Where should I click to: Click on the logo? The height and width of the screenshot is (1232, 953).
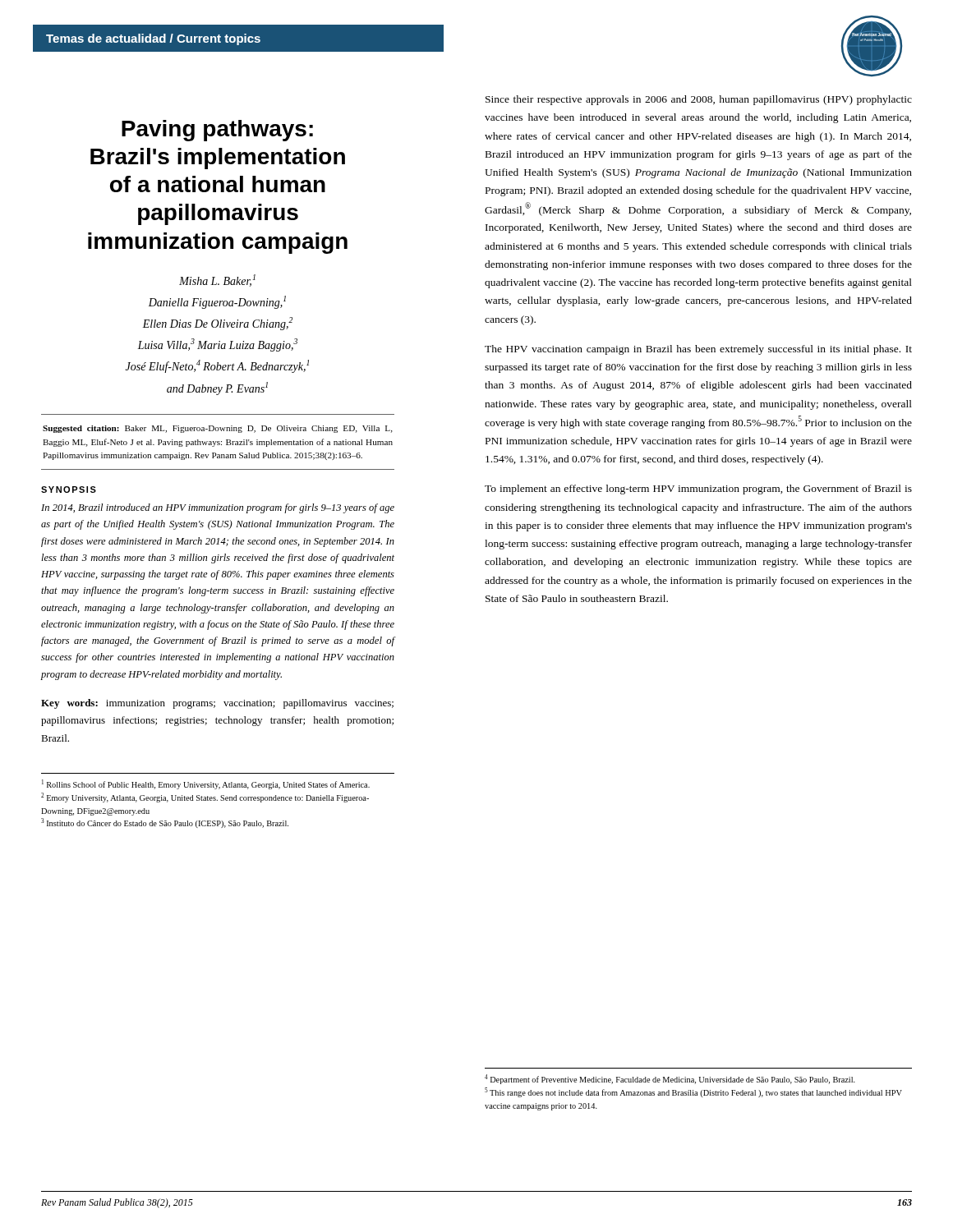click(876, 48)
